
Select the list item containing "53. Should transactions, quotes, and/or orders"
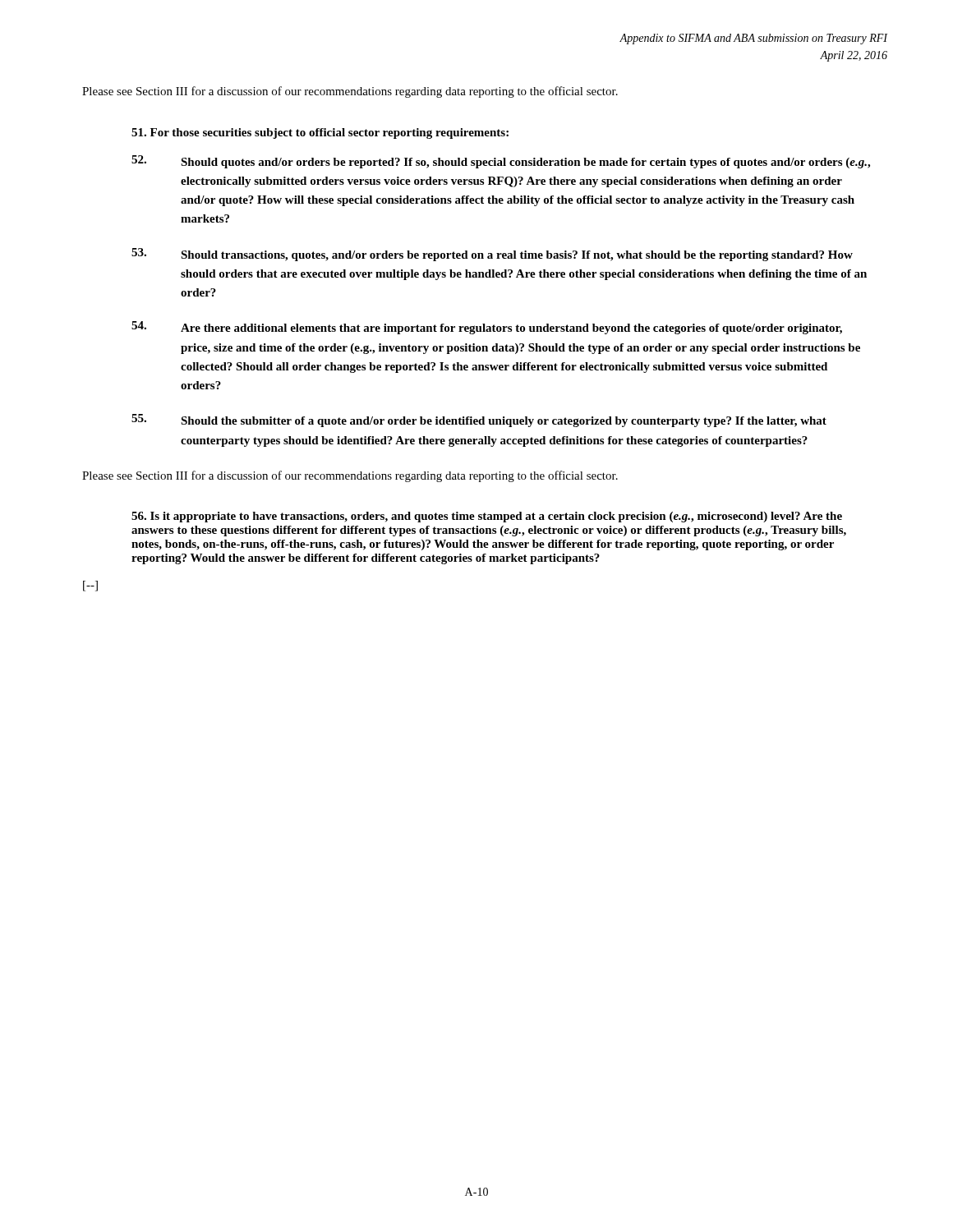(501, 274)
